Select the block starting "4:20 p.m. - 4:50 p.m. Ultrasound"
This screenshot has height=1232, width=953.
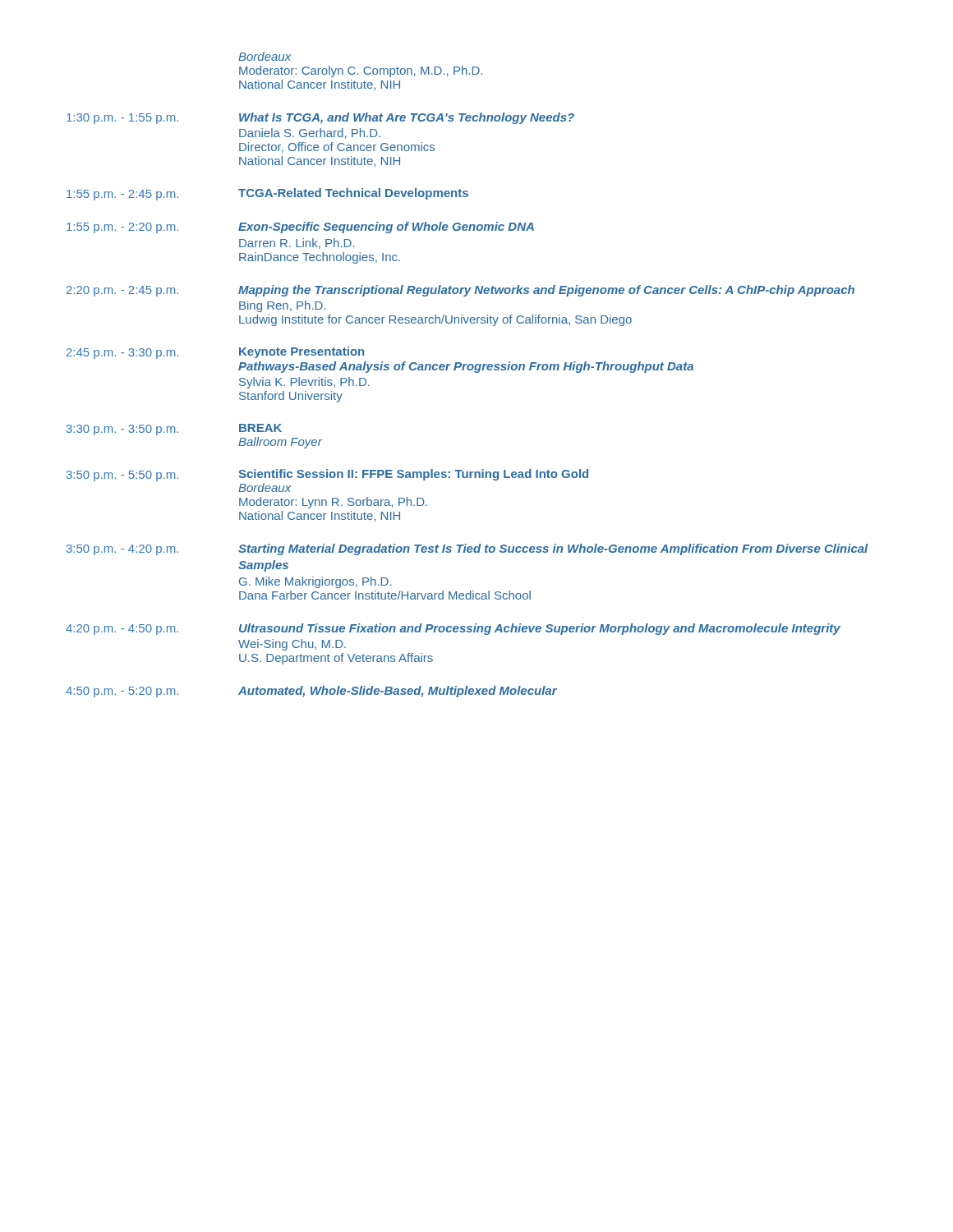[476, 642]
